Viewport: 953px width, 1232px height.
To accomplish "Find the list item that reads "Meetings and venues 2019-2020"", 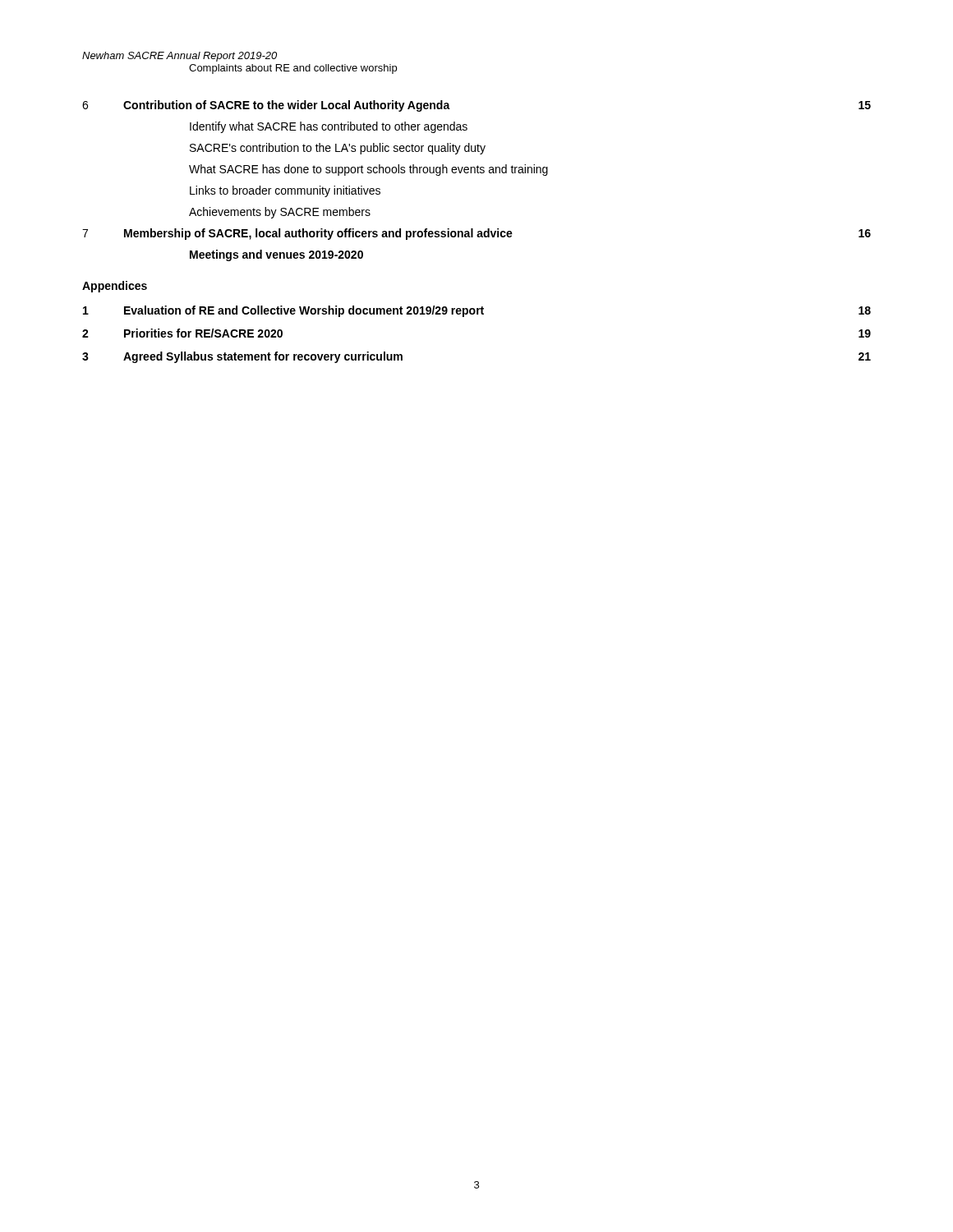I will pyautogui.click(x=276, y=255).
